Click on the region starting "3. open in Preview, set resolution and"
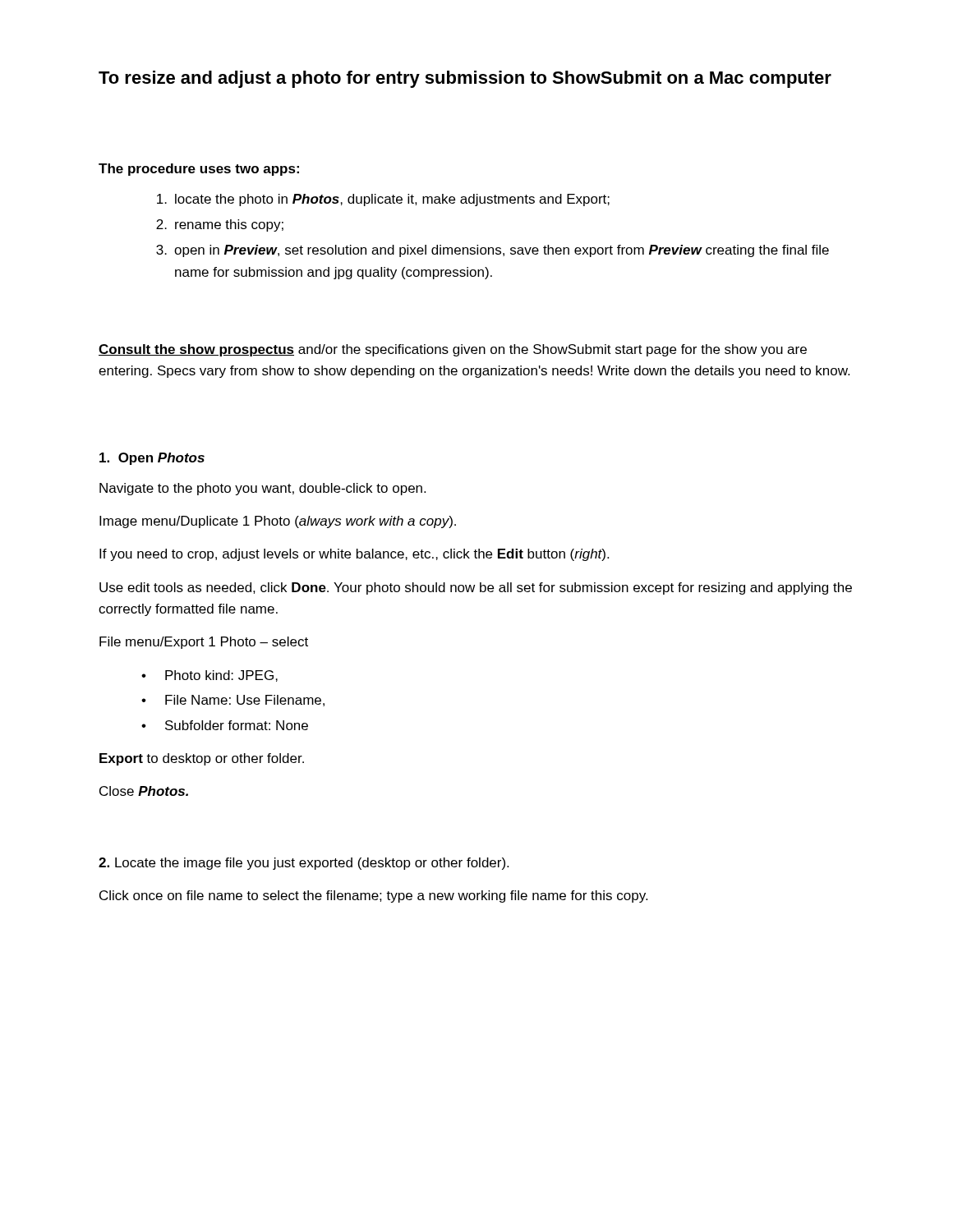Viewport: 953px width, 1232px height. pyautogui.click(x=496, y=262)
